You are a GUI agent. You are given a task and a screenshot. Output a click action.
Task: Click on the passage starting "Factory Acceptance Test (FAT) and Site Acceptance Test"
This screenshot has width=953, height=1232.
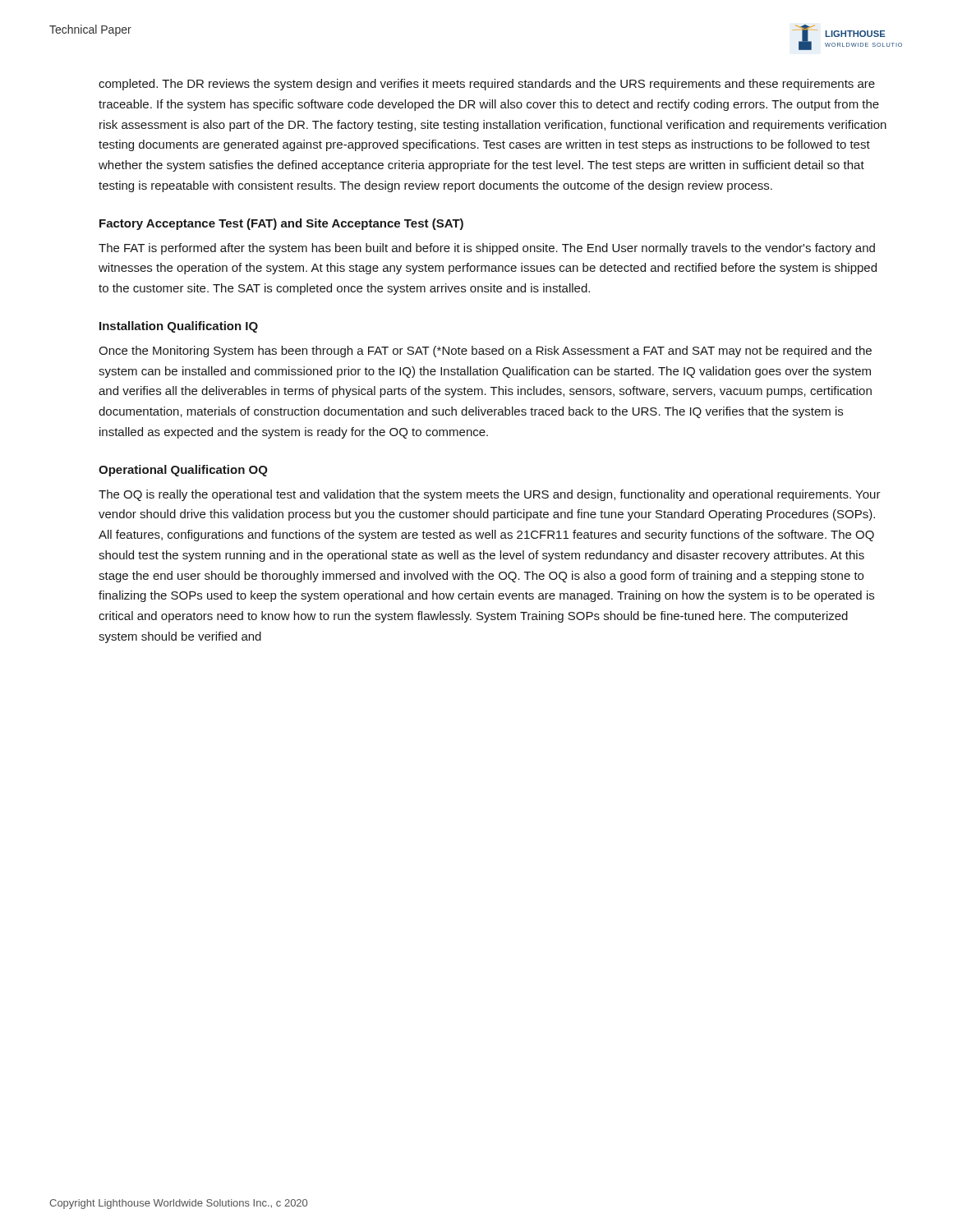(x=281, y=223)
